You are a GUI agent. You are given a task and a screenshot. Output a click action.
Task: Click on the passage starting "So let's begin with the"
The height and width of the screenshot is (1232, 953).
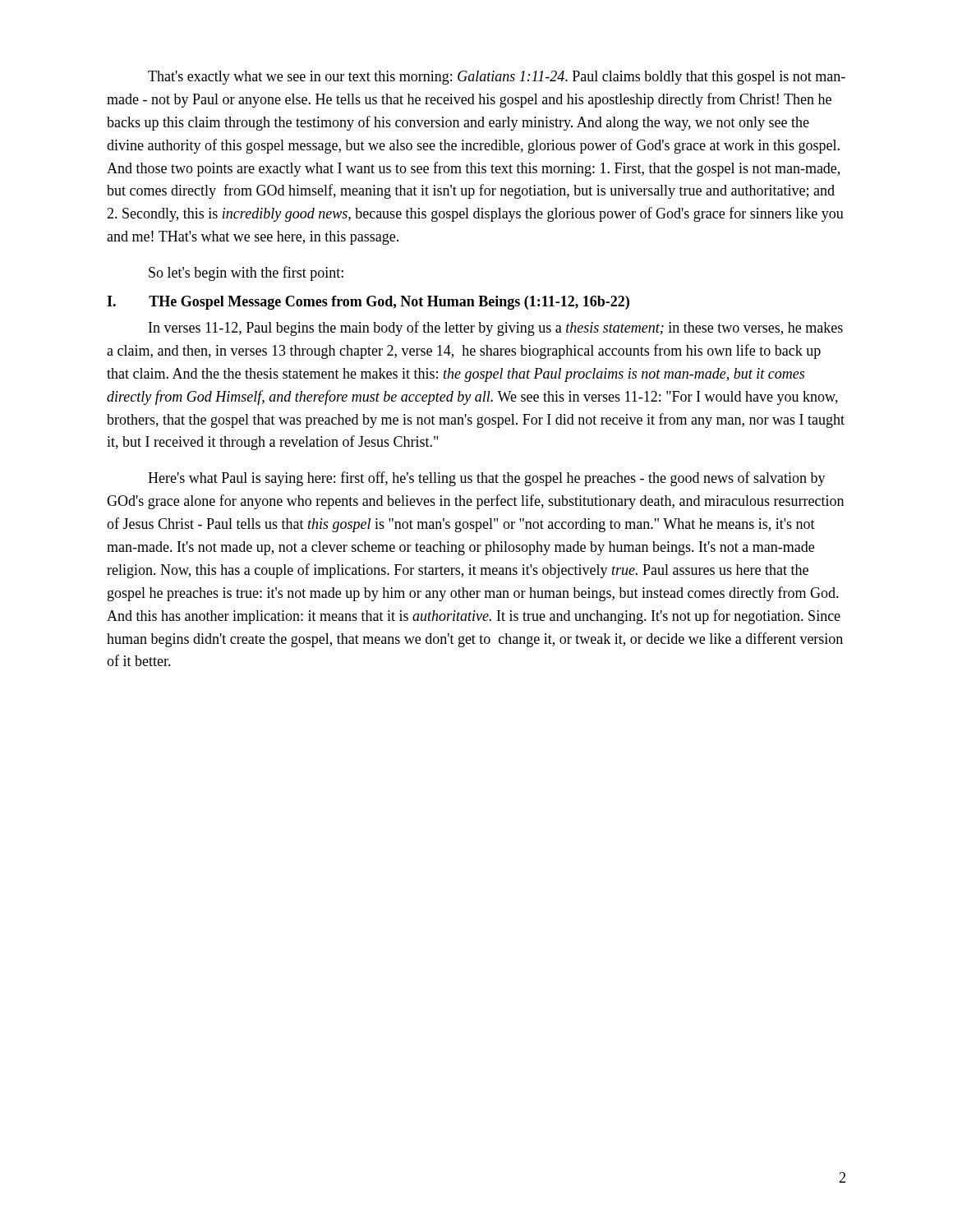tap(246, 274)
